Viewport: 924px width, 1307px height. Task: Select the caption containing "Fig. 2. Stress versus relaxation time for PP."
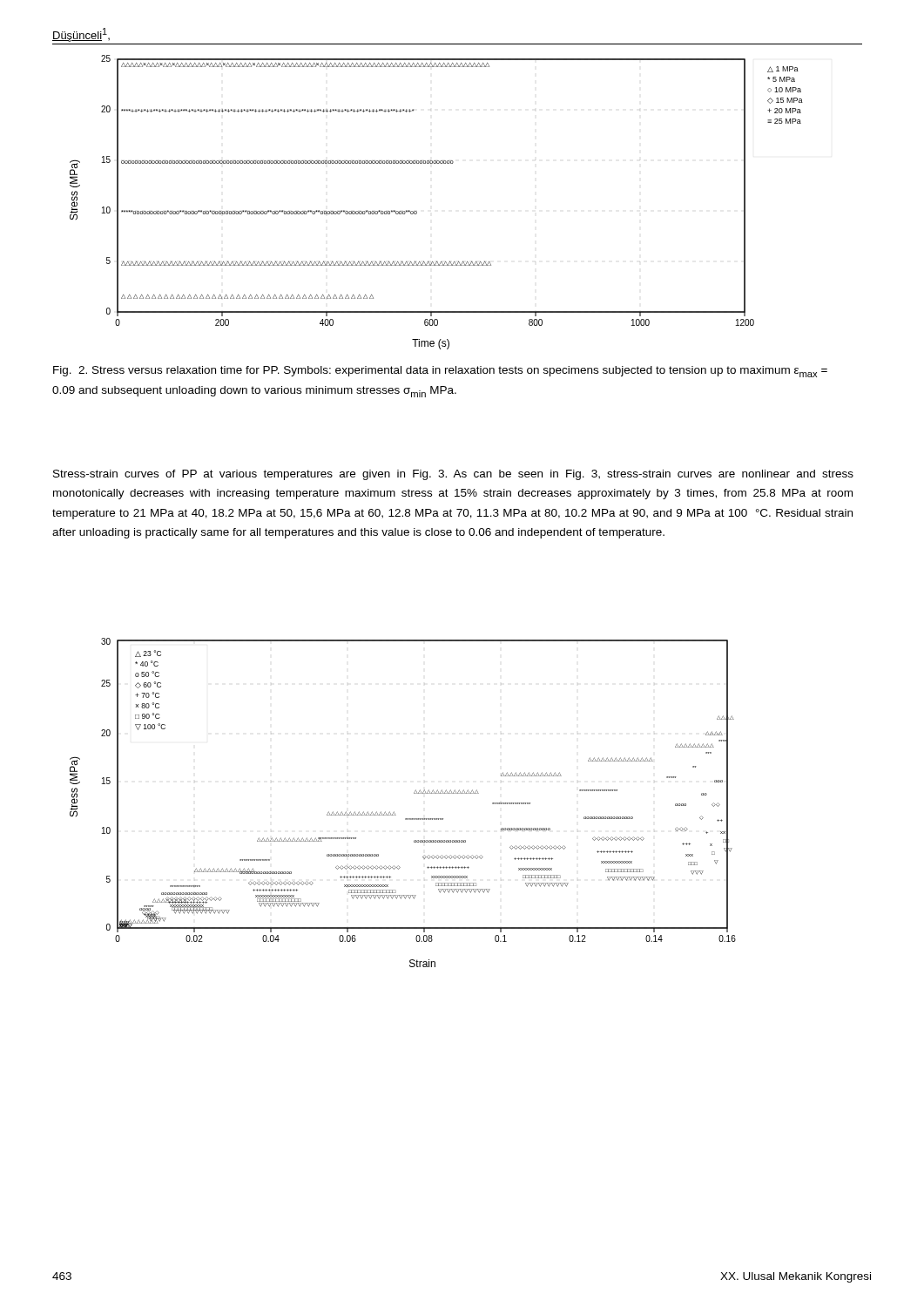pyautogui.click(x=440, y=381)
